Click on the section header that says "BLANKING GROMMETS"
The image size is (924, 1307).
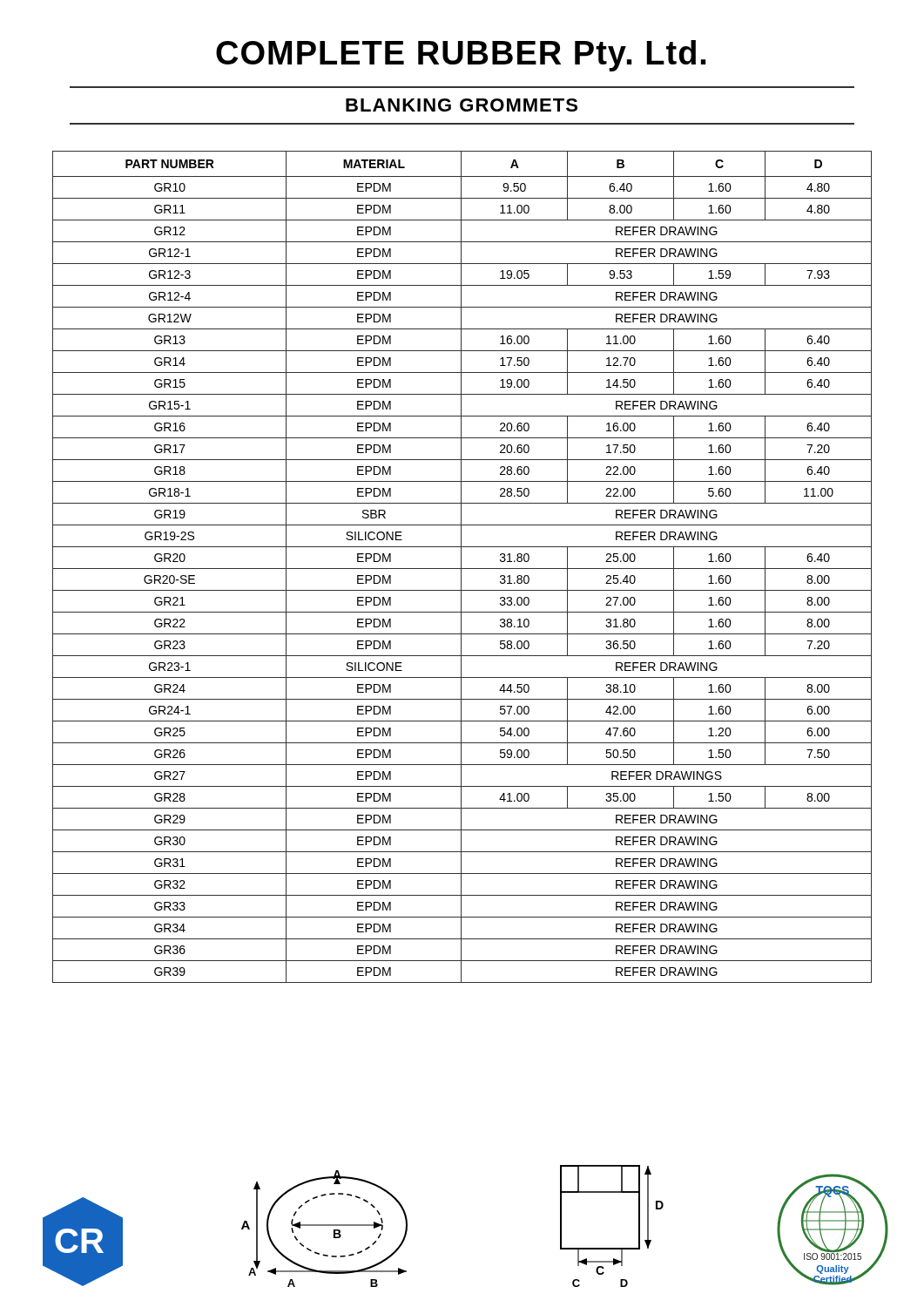click(462, 105)
